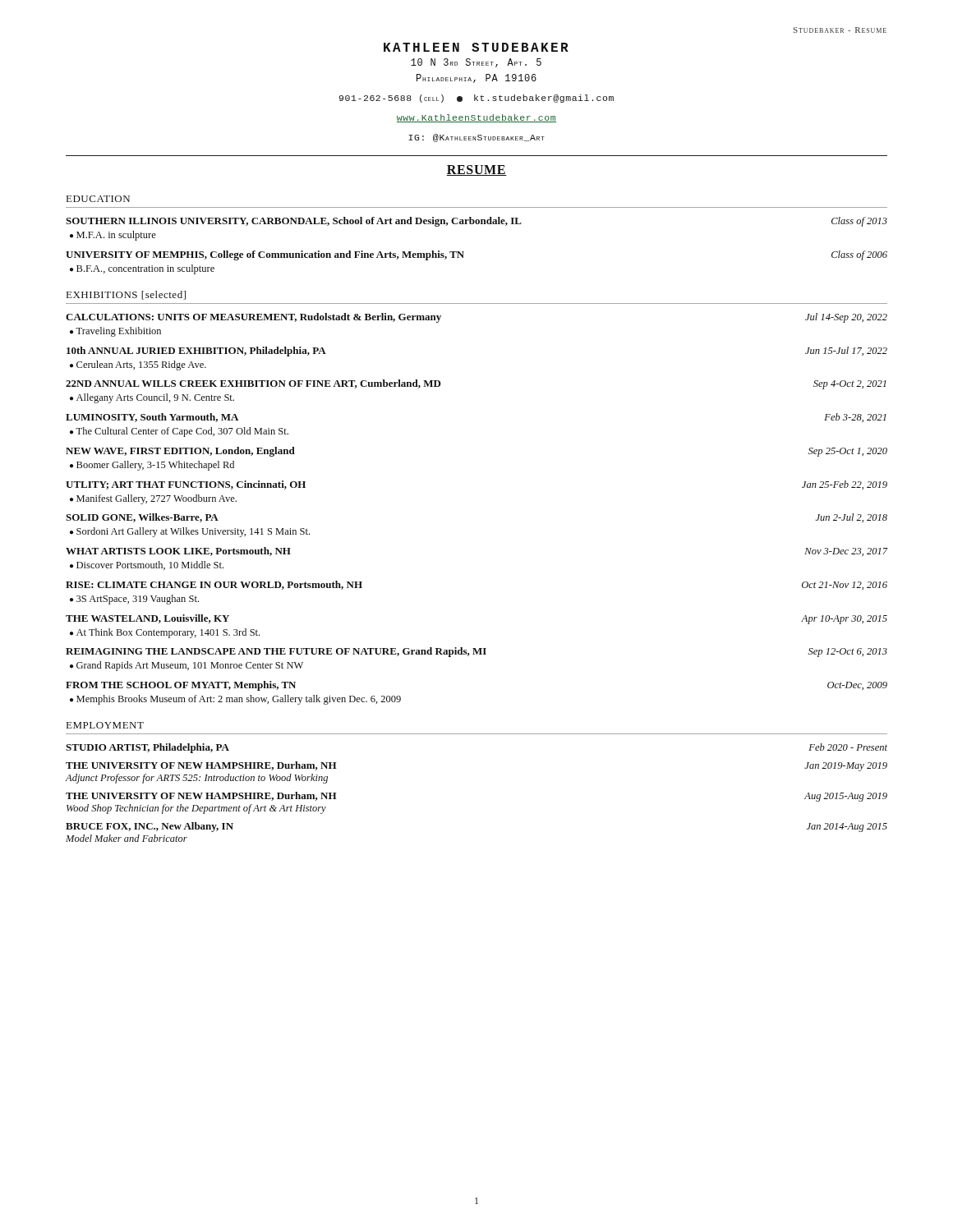Point to the block starting "SOUTHERN ILLINOIS UNIVERSITY,"
This screenshot has width=953, height=1232.
(476, 222)
